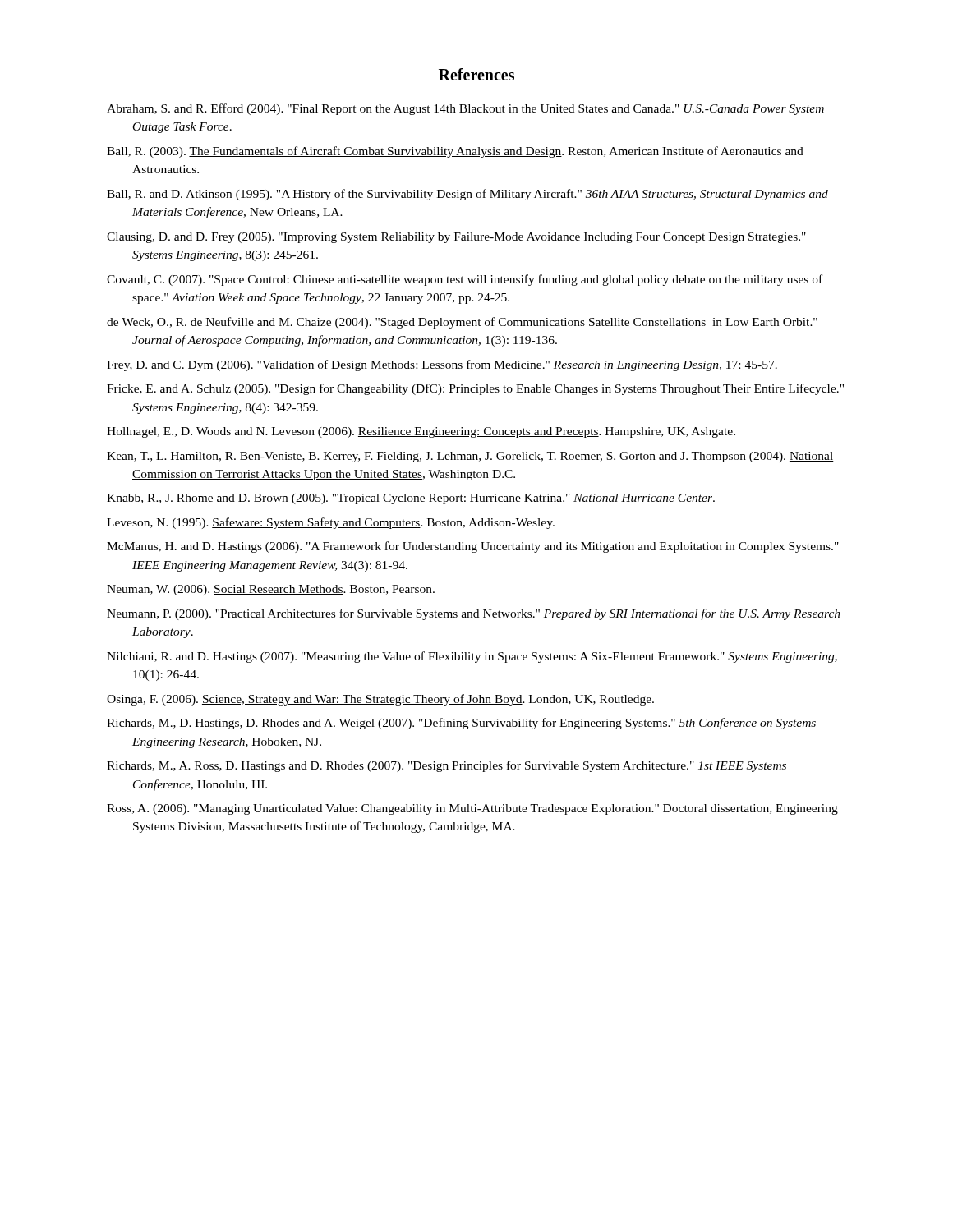Image resolution: width=953 pixels, height=1232 pixels.
Task: Locate the list item containing "Ball, R. (2003)."
Action: click(x=455, y=160)
